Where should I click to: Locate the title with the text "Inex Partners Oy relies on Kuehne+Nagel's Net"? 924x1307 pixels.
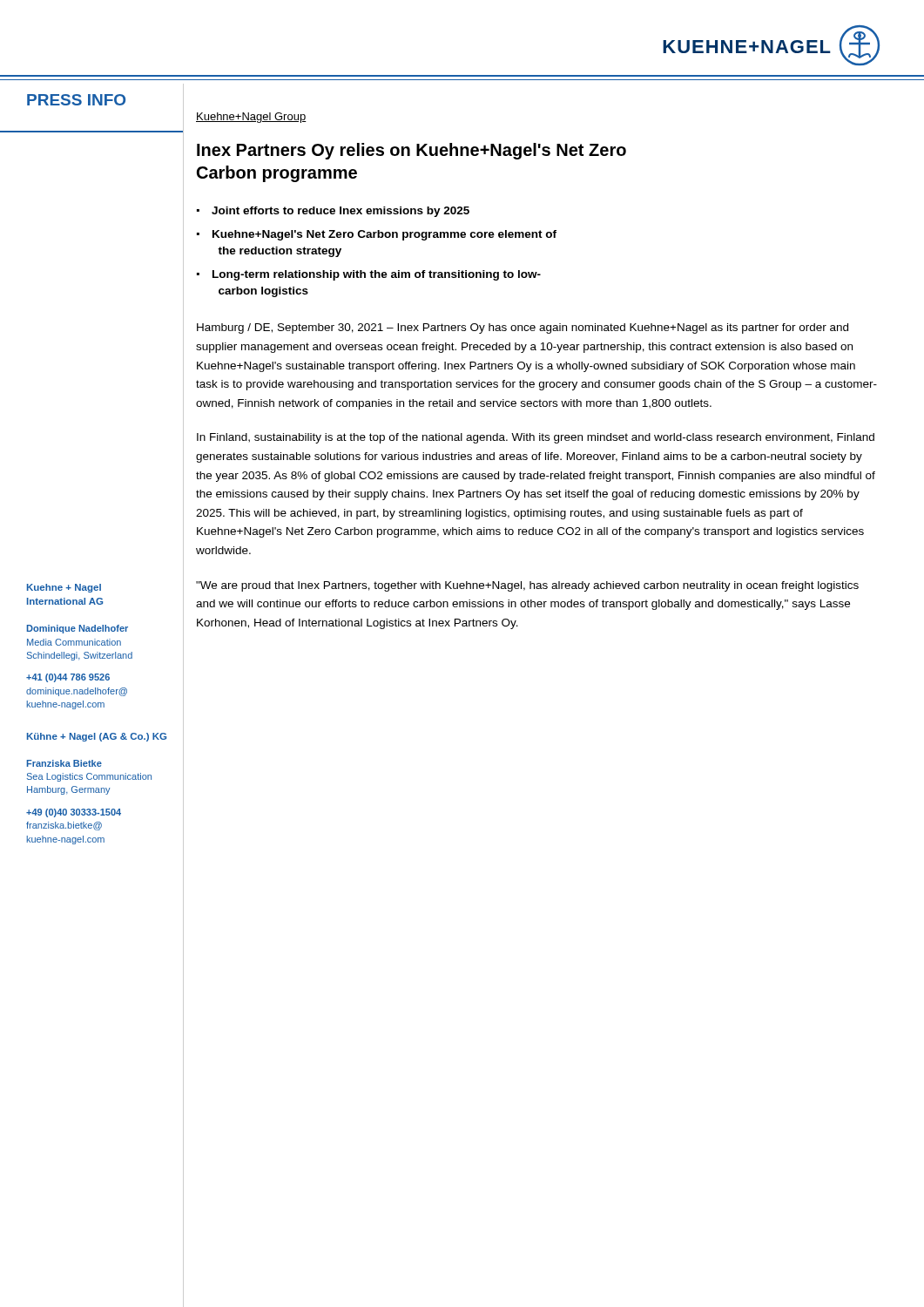pos(411,161)
